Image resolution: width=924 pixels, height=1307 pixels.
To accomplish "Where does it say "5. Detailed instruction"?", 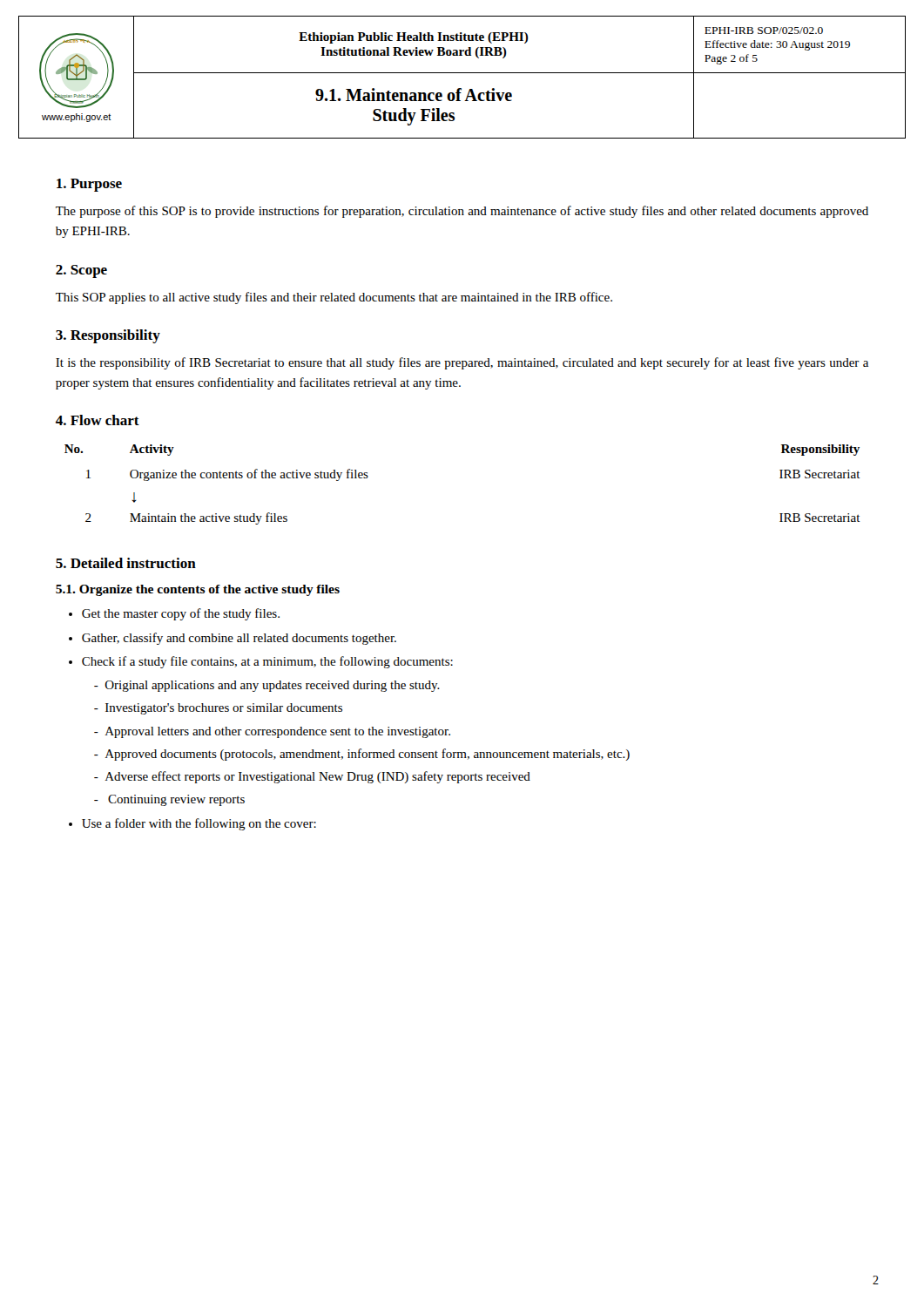I will (x=126, y=564).
